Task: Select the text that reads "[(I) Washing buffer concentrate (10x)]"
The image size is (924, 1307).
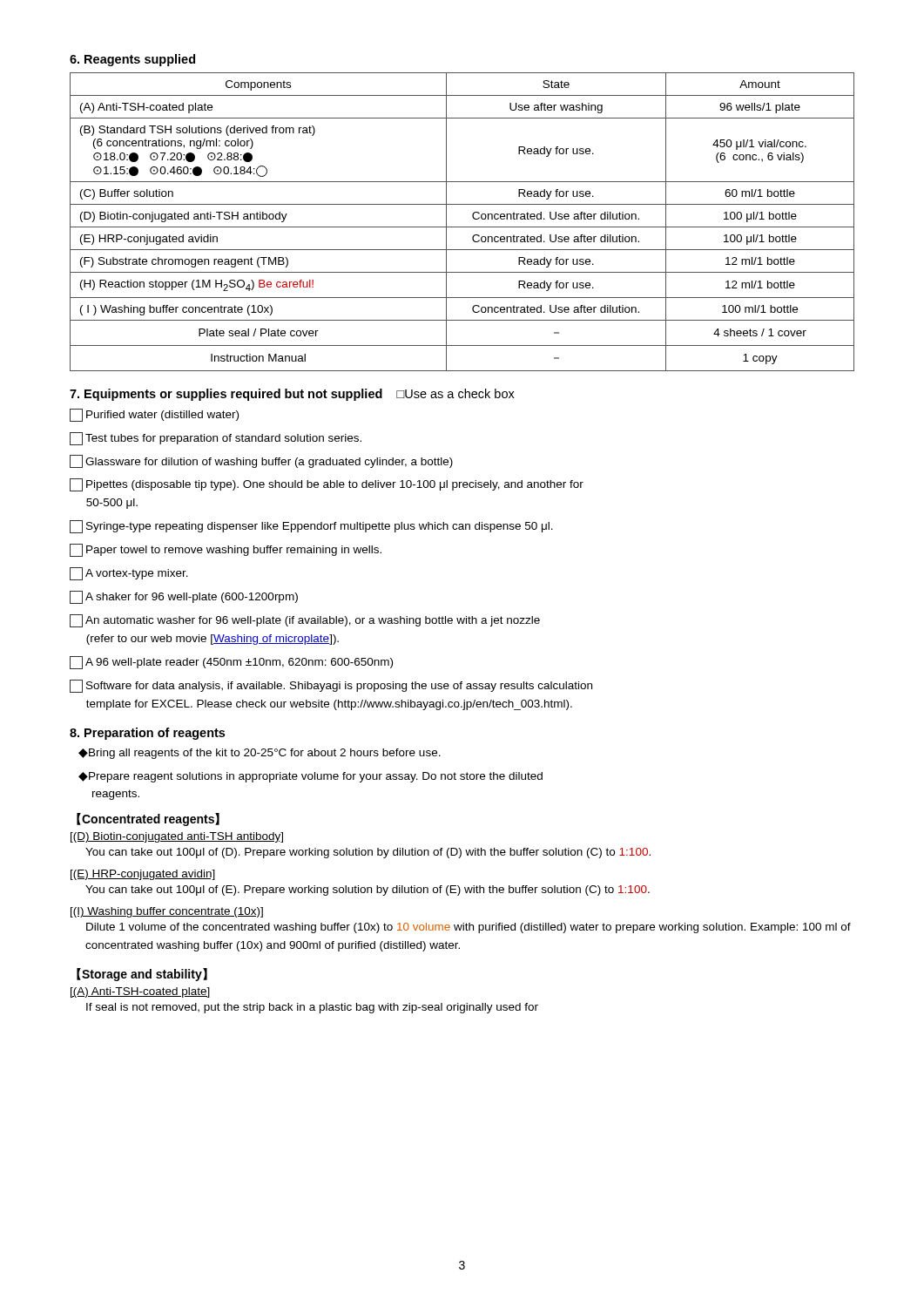Action: (x=167, y=911)
